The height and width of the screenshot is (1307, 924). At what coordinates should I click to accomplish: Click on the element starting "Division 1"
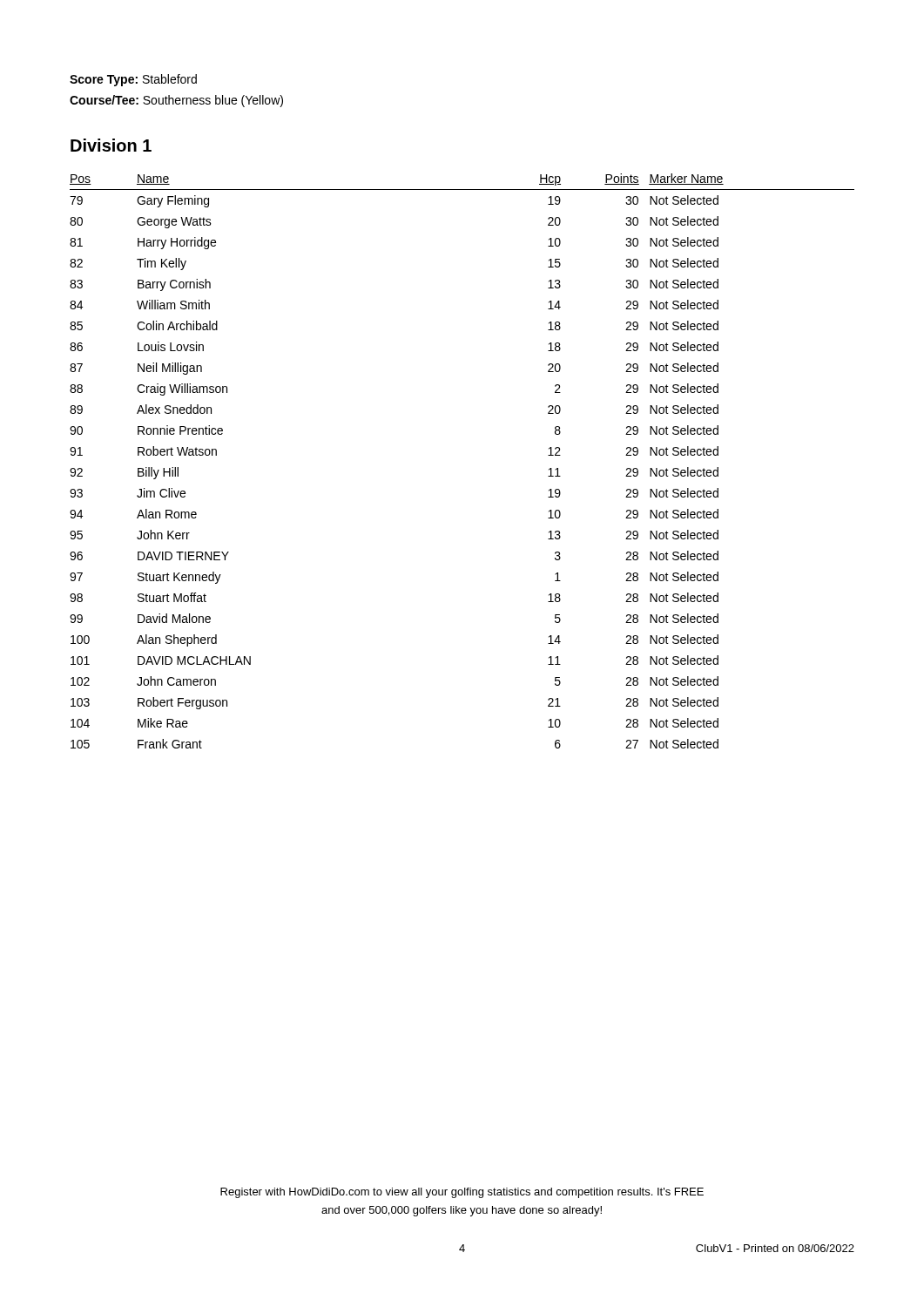111,145
